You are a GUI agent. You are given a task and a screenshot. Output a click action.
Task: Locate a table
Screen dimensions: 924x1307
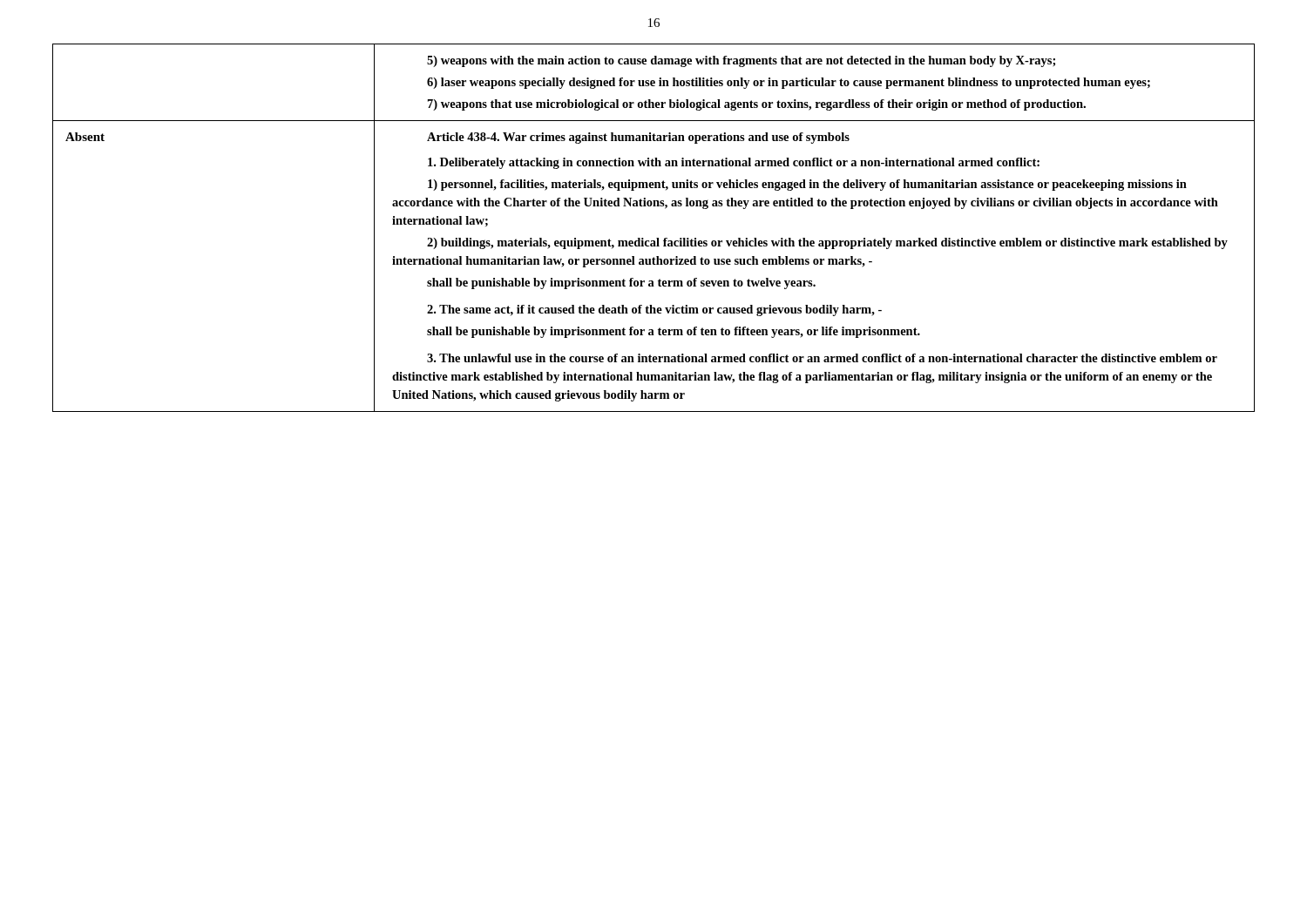[654, 228]
